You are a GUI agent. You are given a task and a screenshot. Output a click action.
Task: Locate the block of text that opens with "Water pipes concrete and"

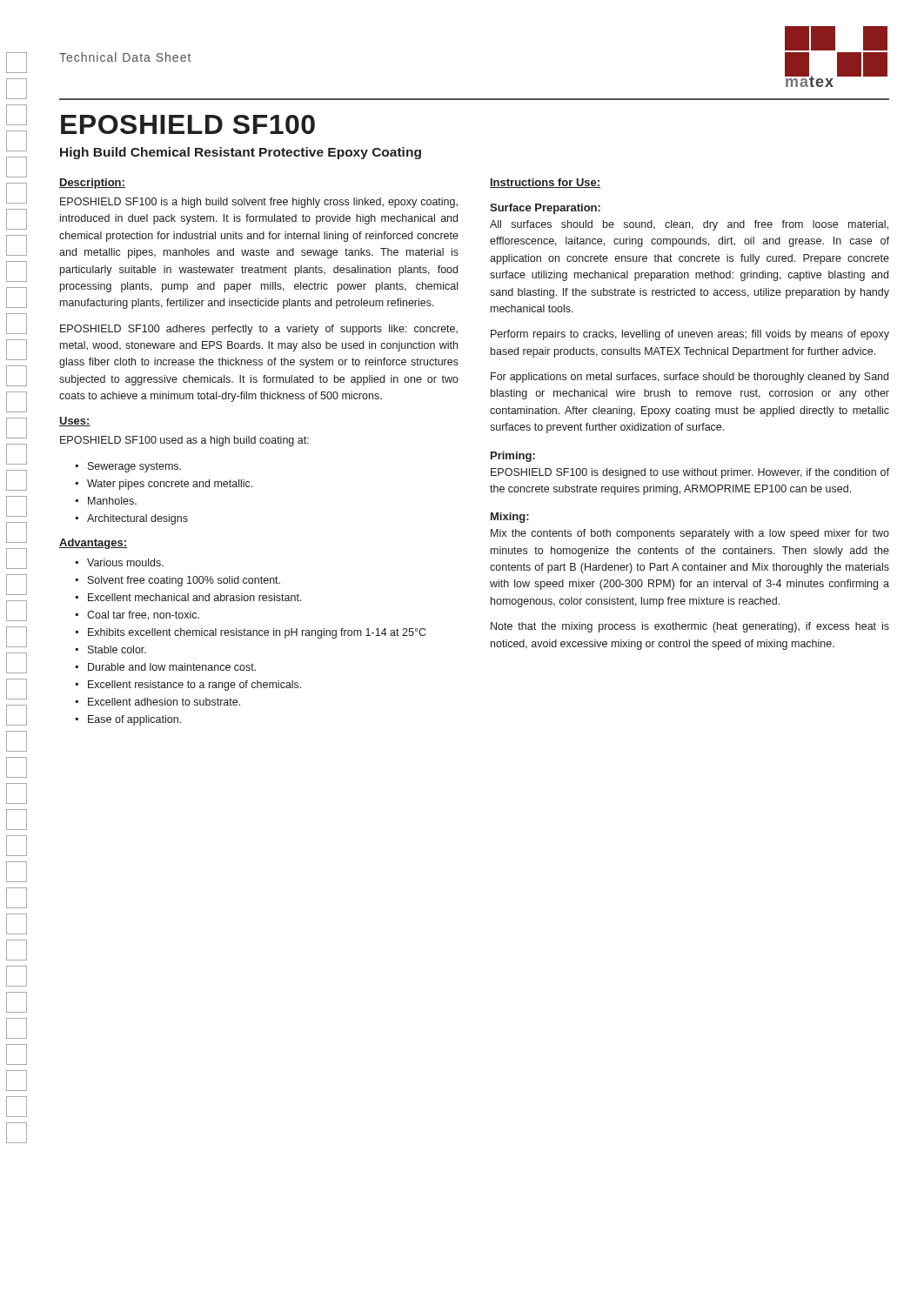[170, 484]
